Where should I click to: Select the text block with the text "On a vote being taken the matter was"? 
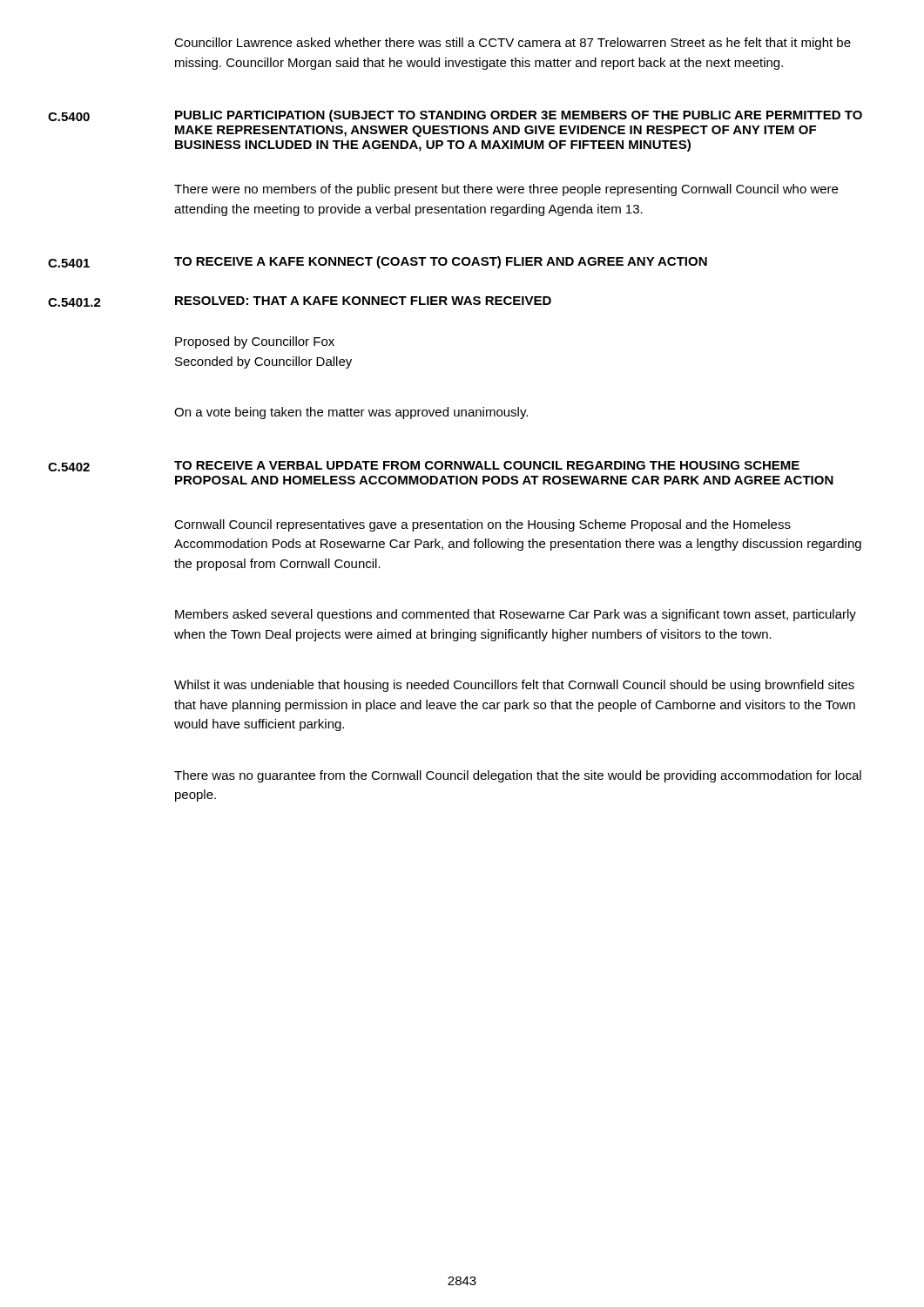tap(352, 412)
